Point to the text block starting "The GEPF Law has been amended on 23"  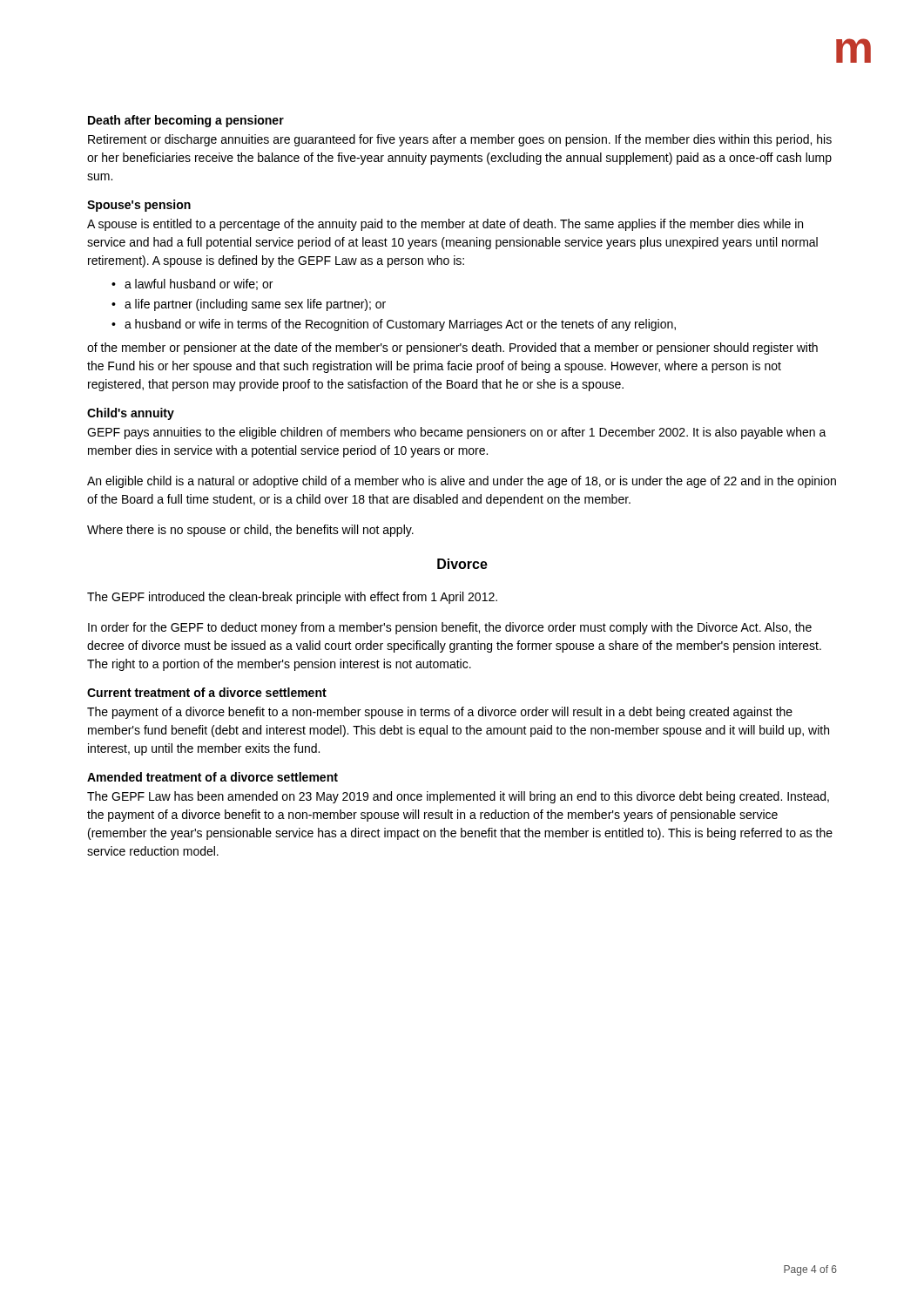click(x=460, y=824)
